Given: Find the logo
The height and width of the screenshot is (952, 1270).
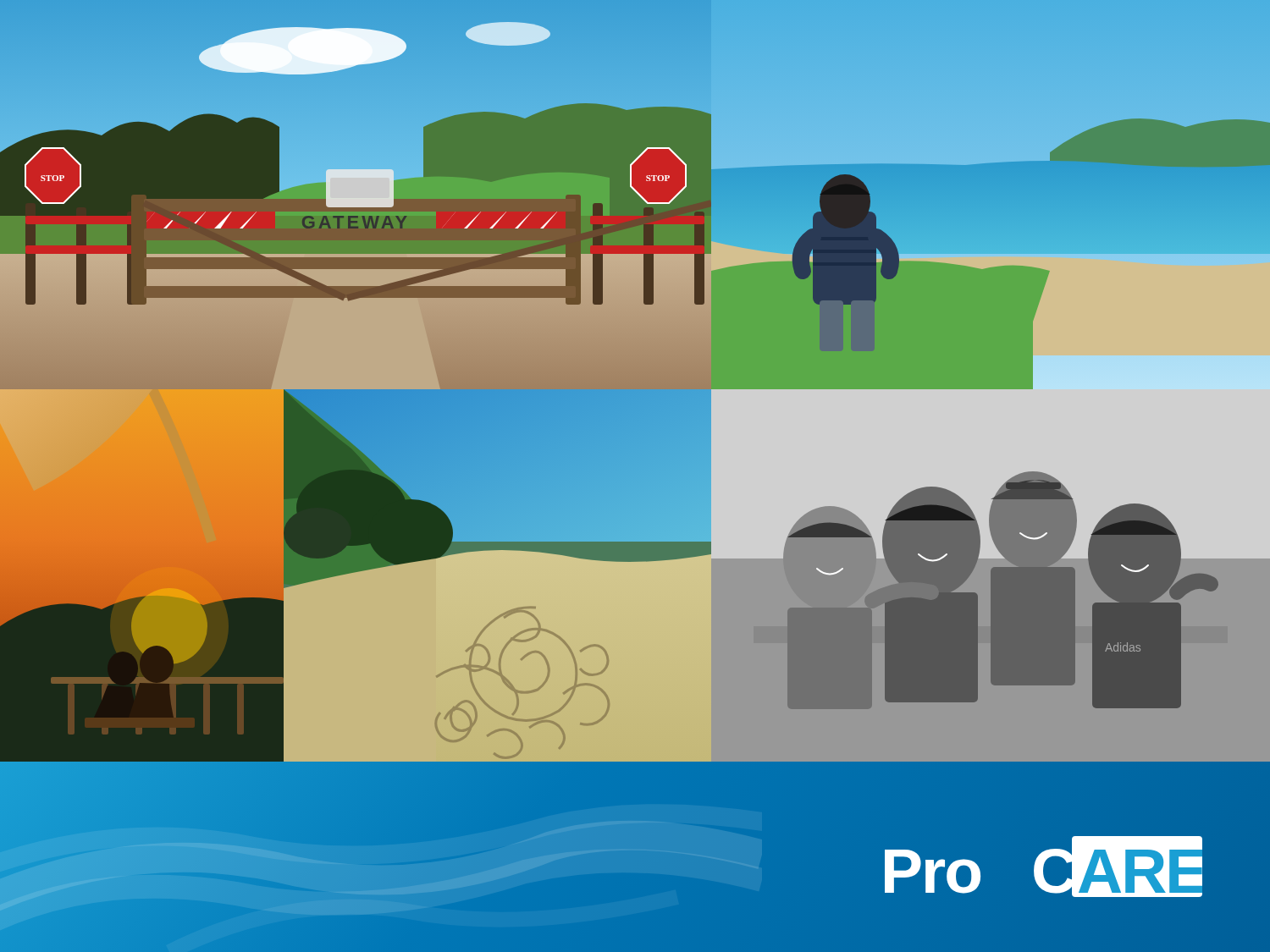Looking at the screenshot, I should pos(1041,870).
